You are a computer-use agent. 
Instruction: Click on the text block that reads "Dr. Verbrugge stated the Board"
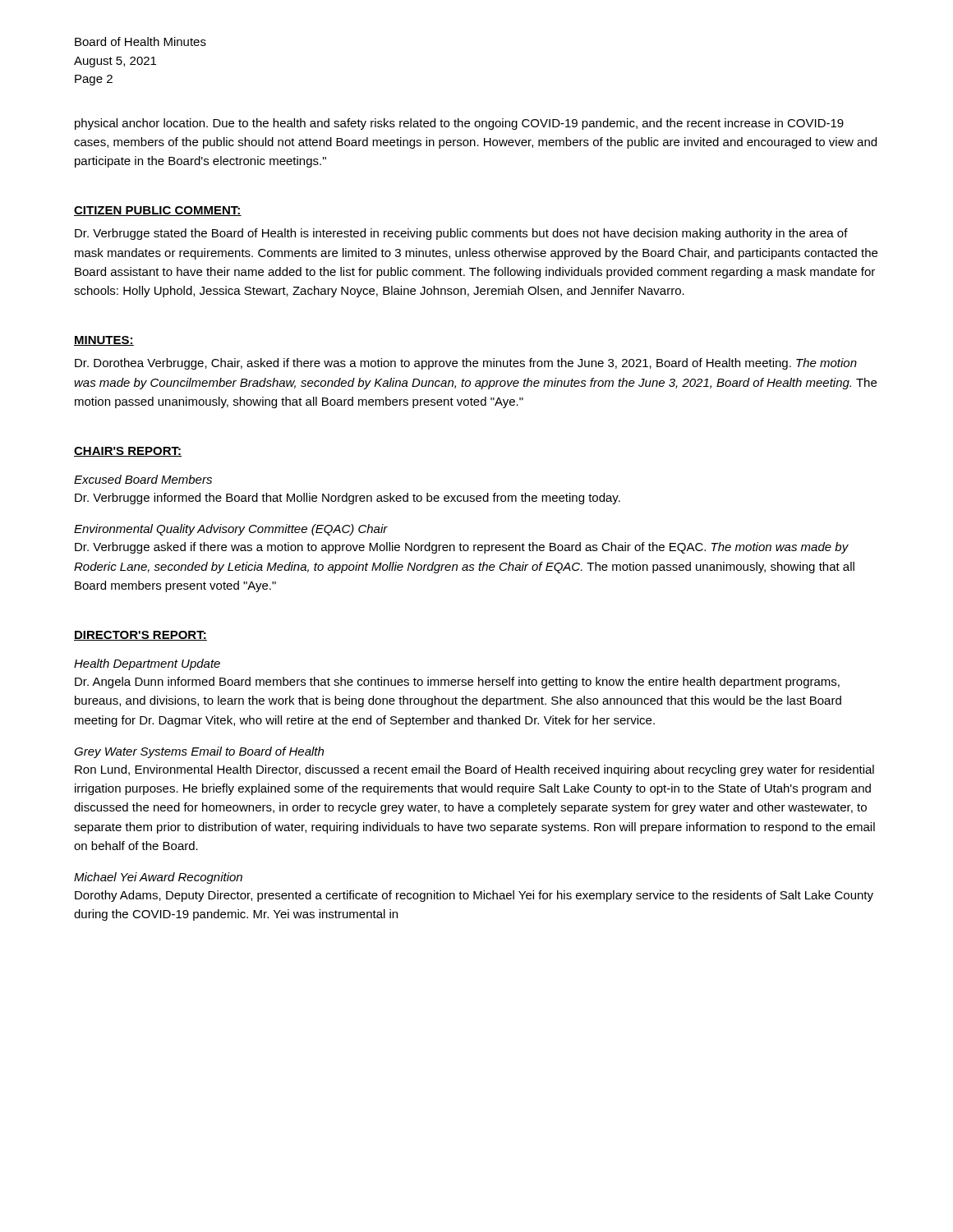tap(476, 262)
